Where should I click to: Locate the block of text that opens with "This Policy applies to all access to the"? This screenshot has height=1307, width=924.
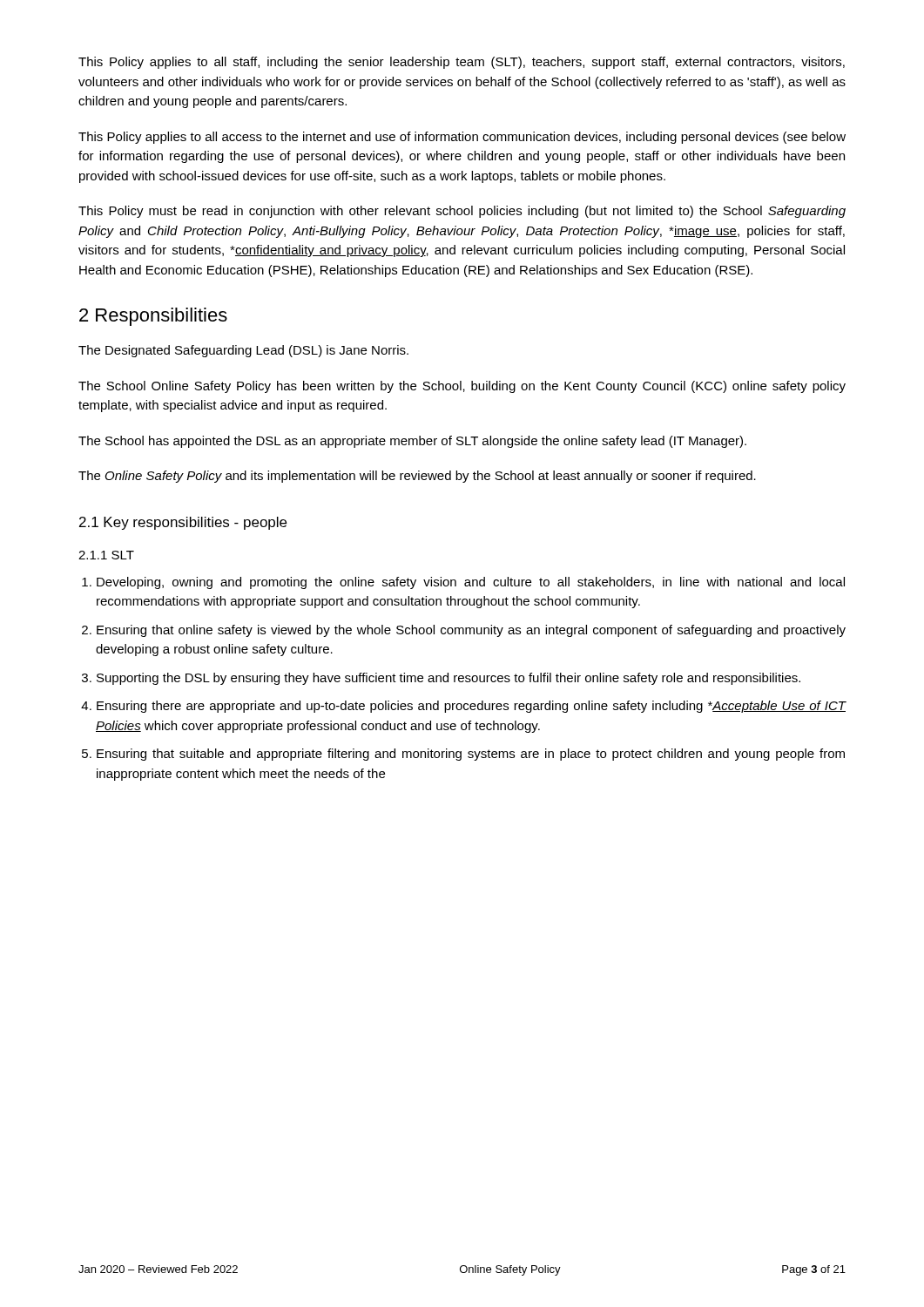pos(462,156)
